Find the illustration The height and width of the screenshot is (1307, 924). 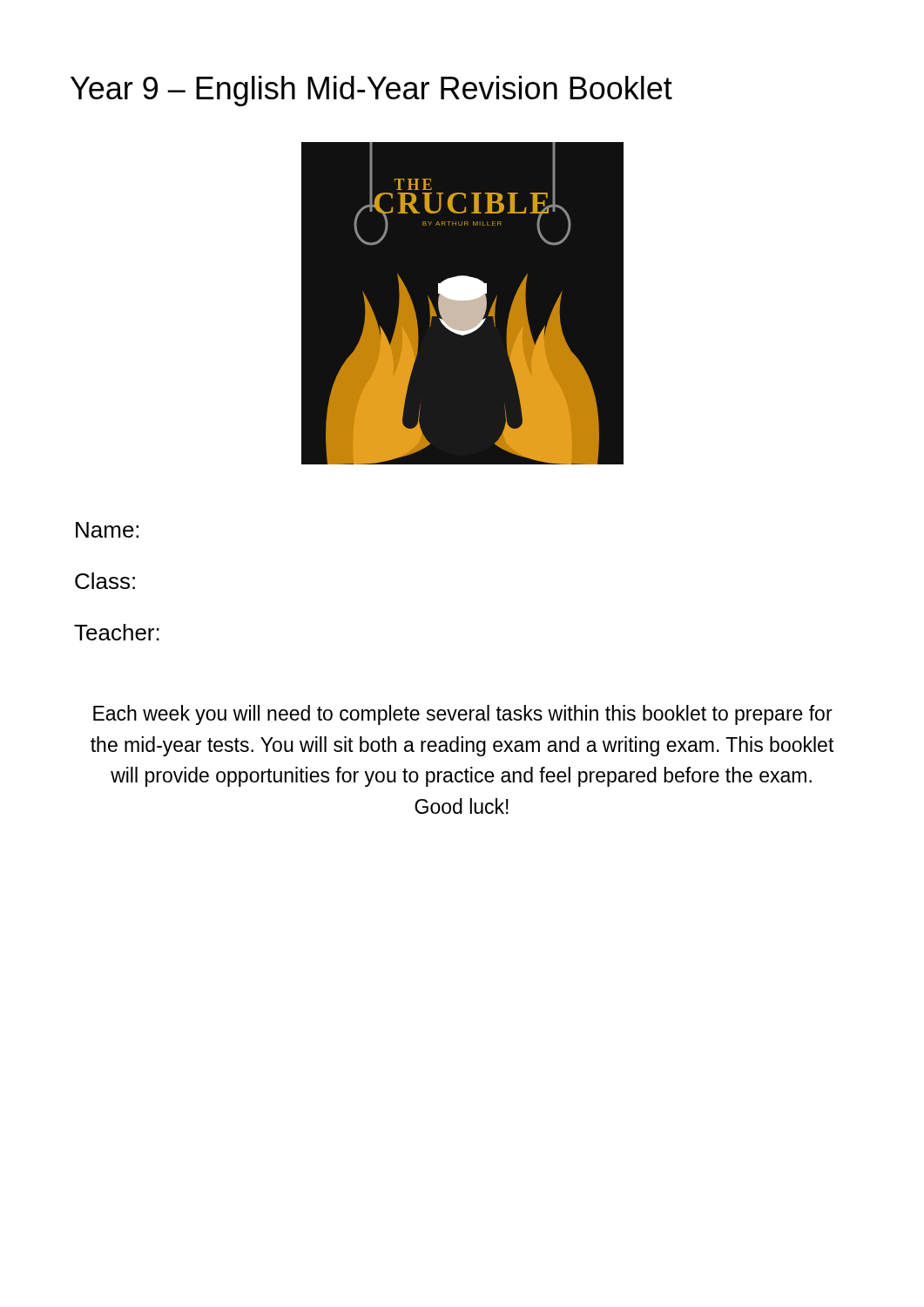click(x=462, y=303)
